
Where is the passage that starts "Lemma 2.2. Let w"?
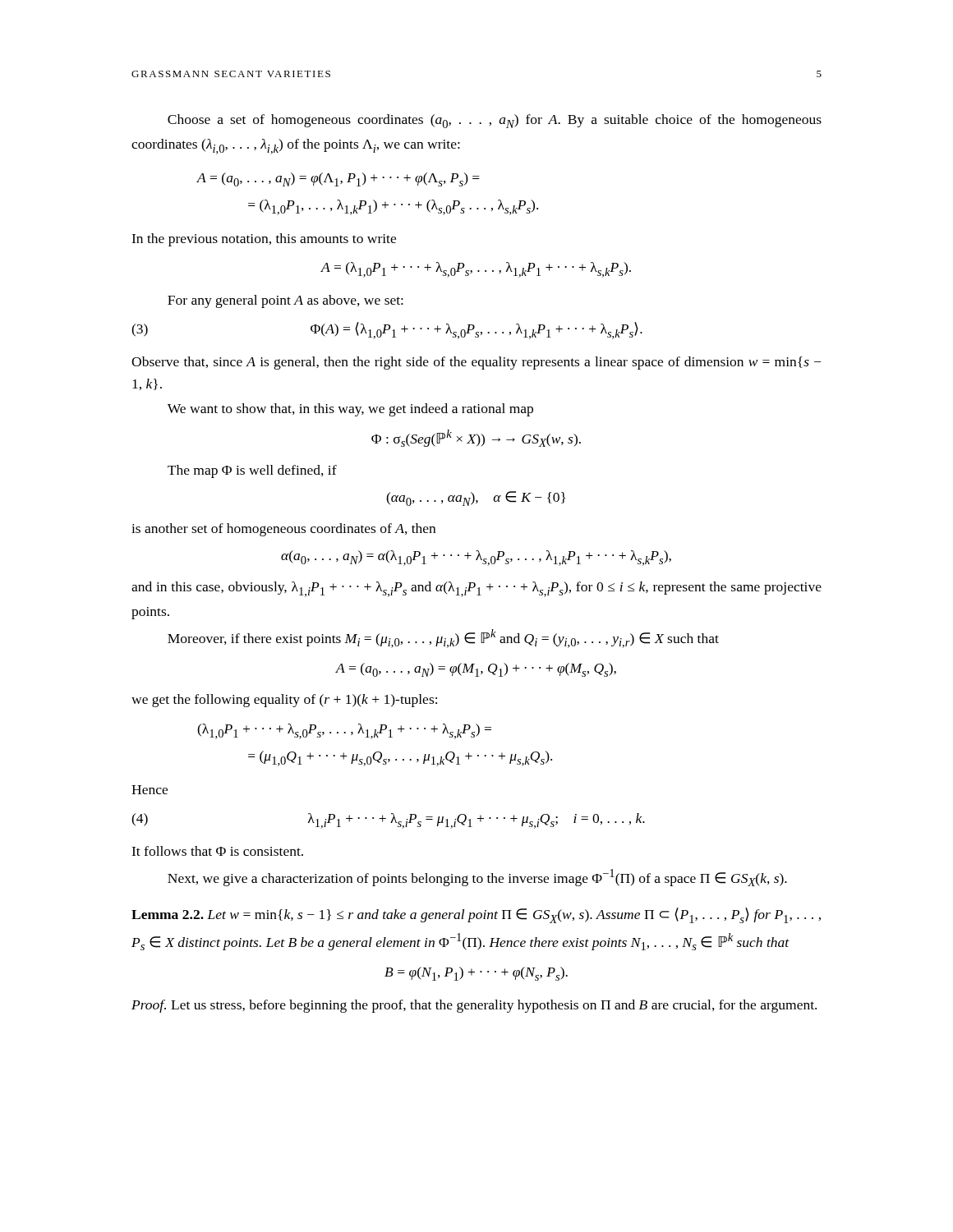[x=476, y=930]
